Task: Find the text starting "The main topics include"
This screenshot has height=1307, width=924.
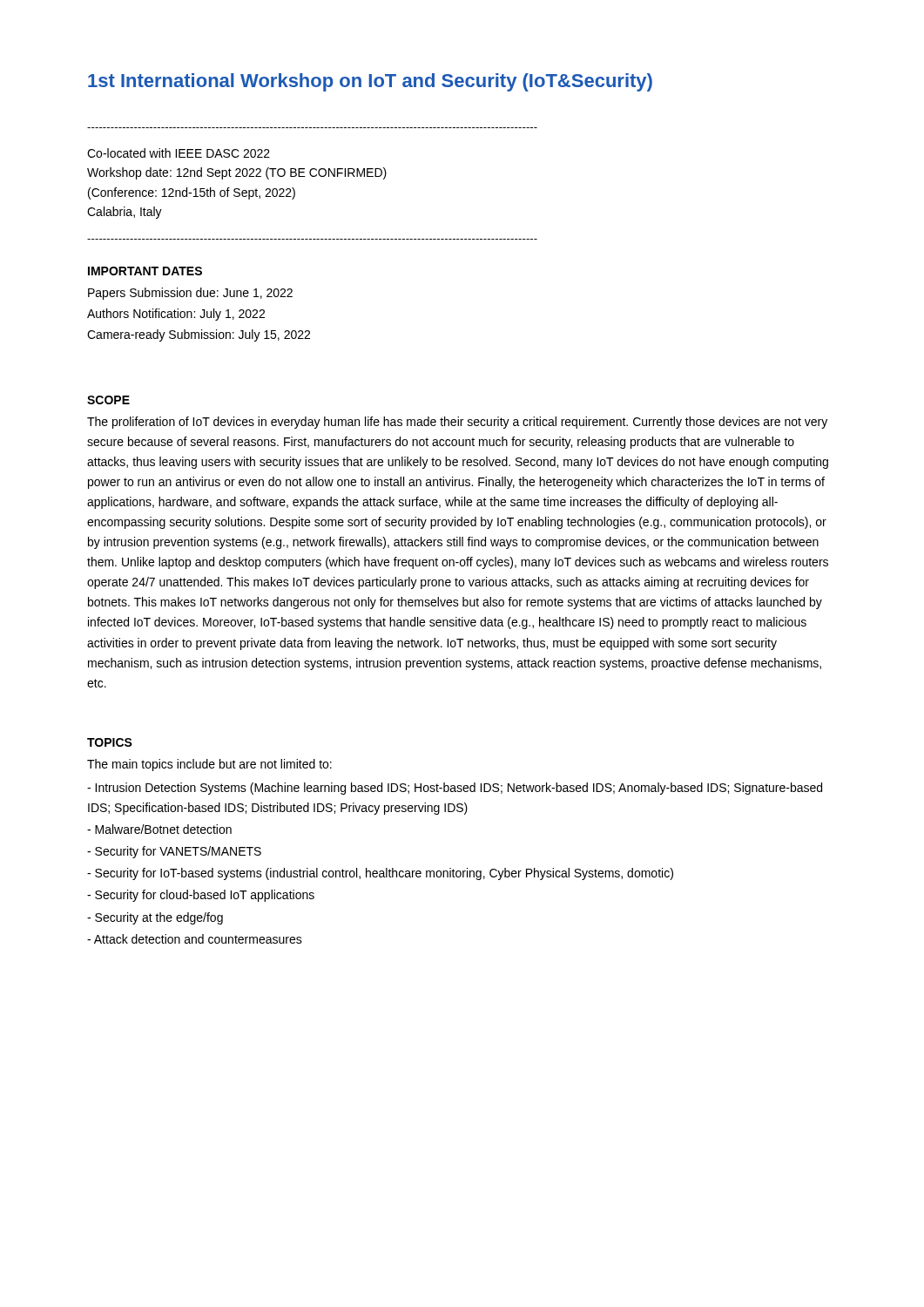Action: click(210, 764)
